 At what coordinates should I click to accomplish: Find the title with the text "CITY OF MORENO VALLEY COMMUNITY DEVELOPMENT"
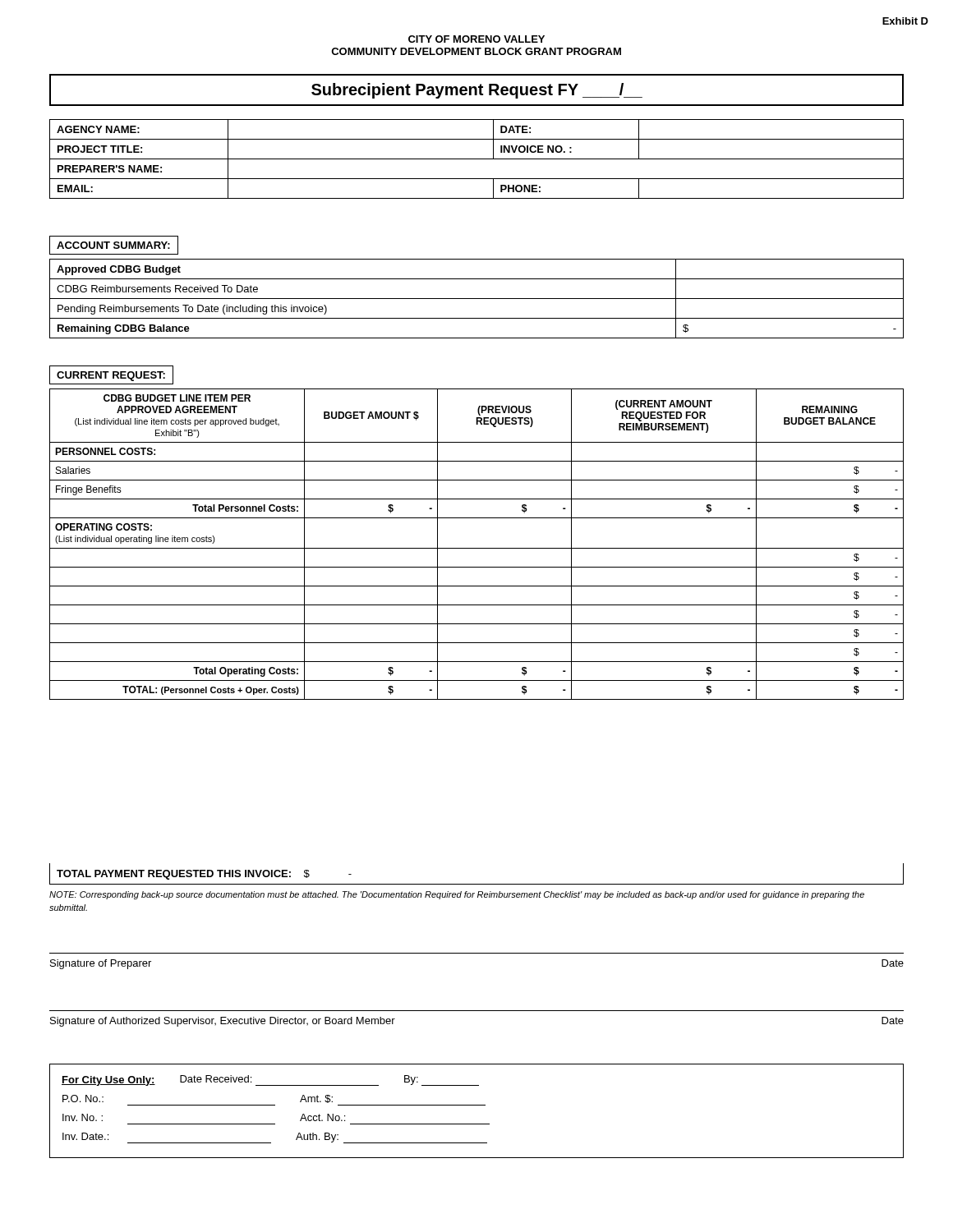[x=476, y=45]
